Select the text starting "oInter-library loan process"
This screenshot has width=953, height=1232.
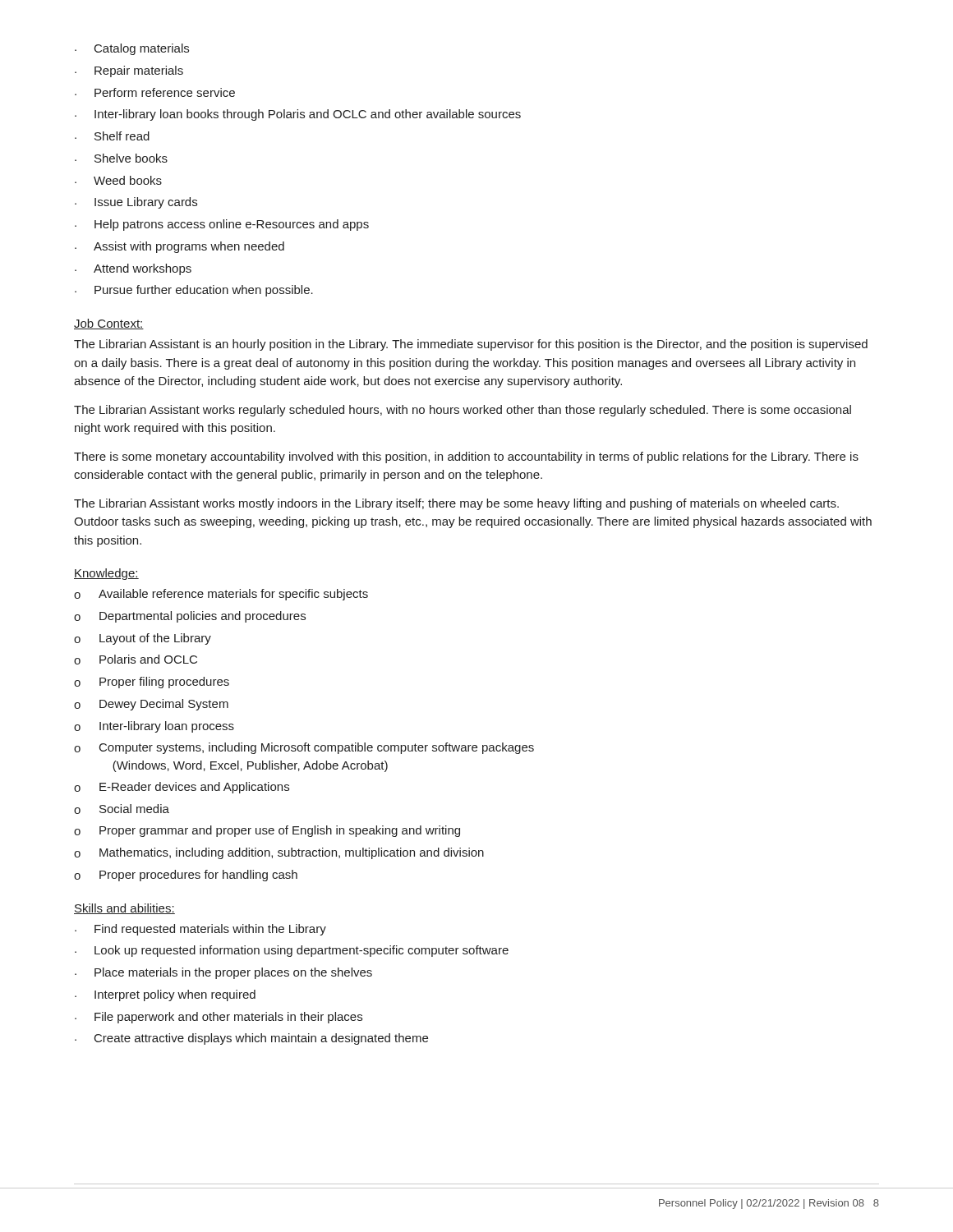click(154, 727)
